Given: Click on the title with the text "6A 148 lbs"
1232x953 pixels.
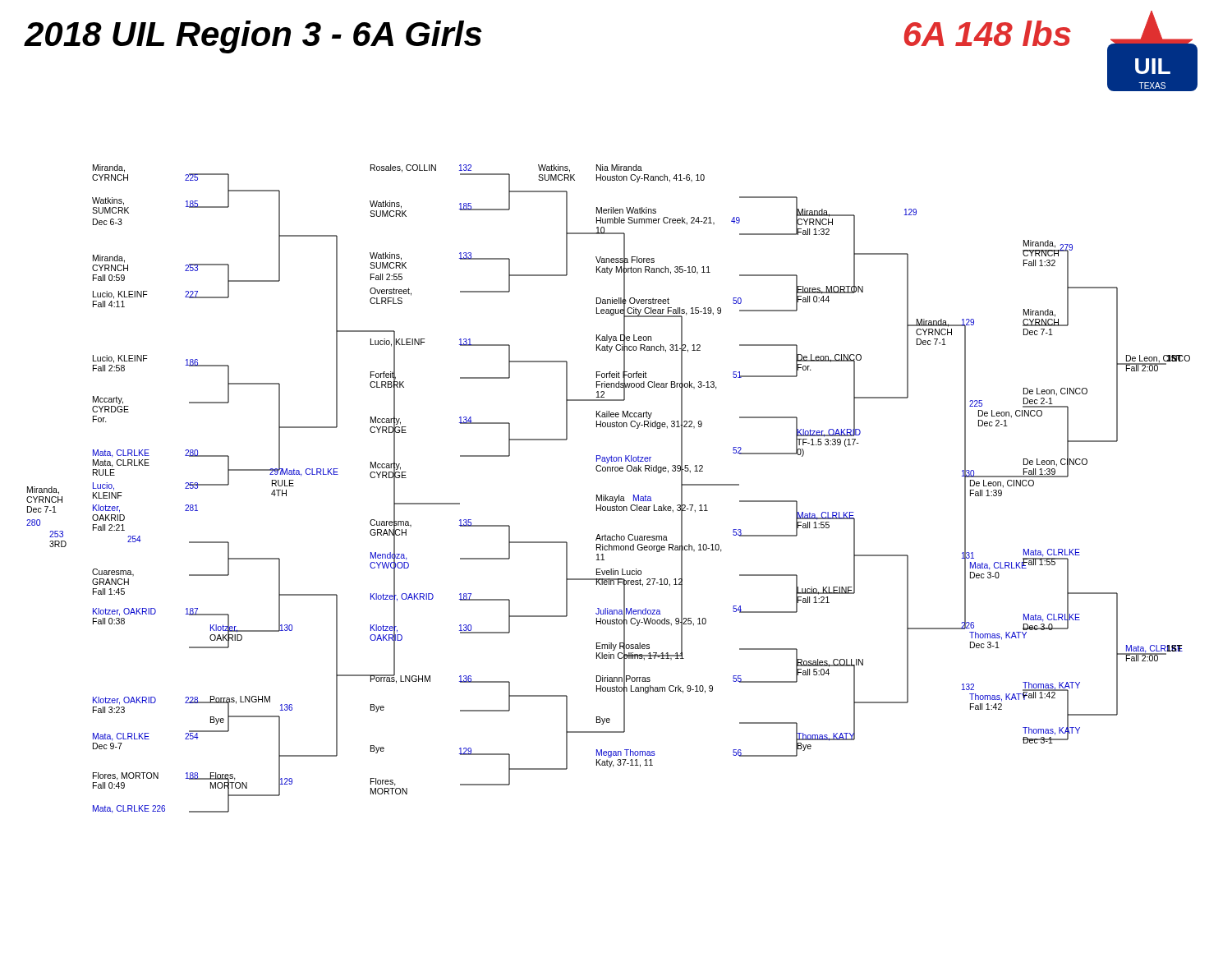Looking at the screenshot, I should [987, 34].
